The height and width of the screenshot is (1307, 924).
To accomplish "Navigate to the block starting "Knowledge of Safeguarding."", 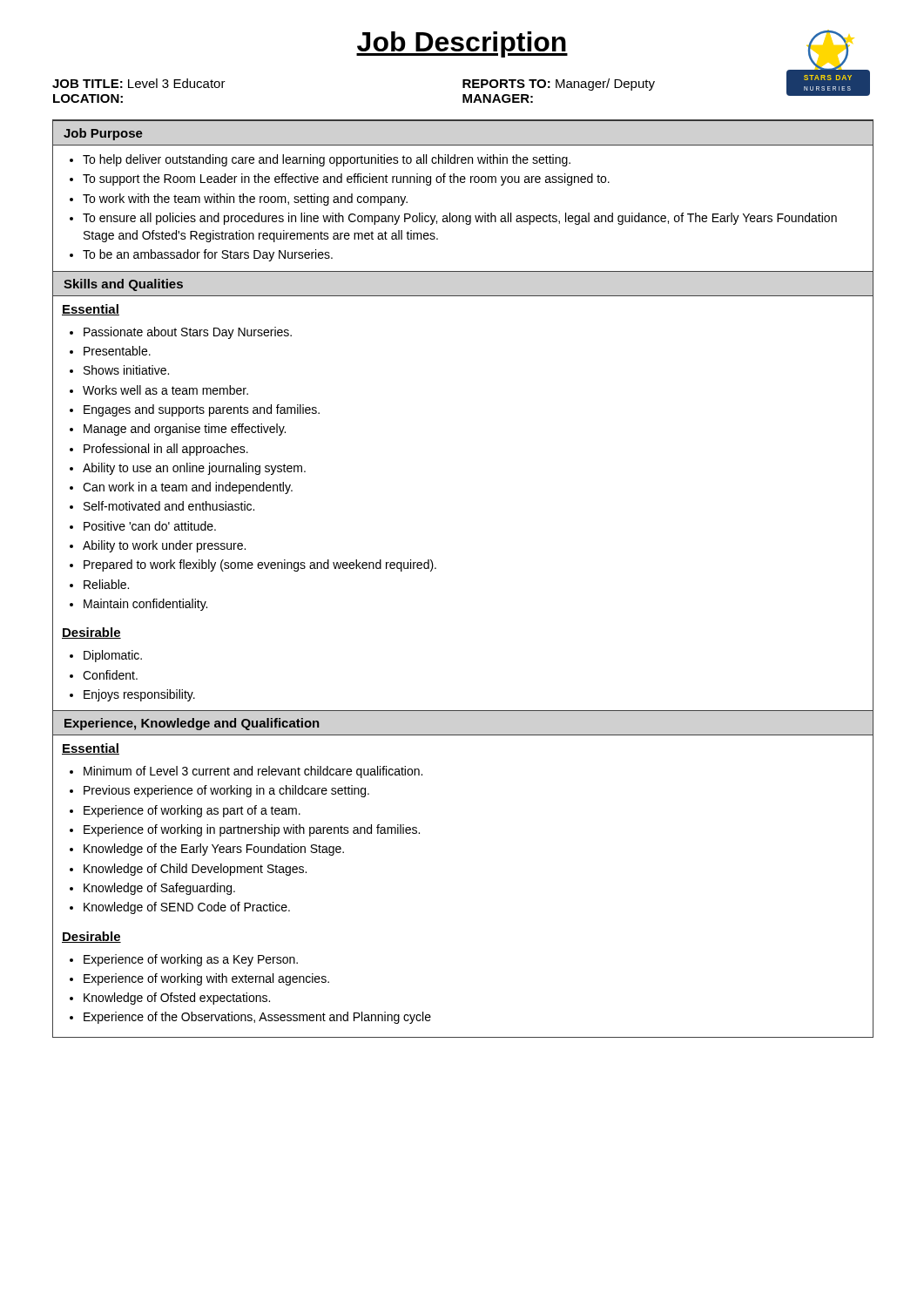I will pos(159,888).
